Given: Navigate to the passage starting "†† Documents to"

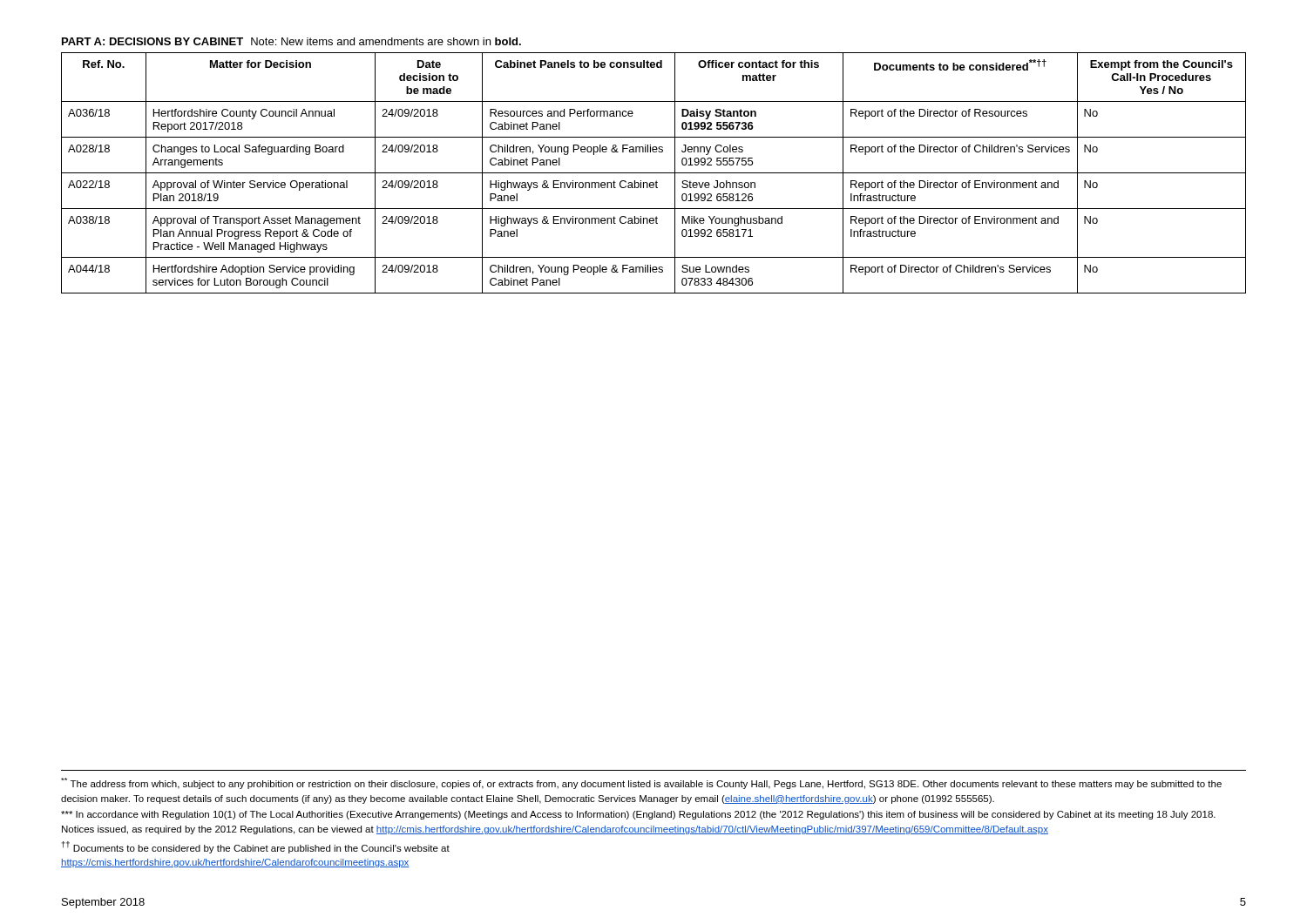Looking at the screenshot, I should [x=255, y=853].
